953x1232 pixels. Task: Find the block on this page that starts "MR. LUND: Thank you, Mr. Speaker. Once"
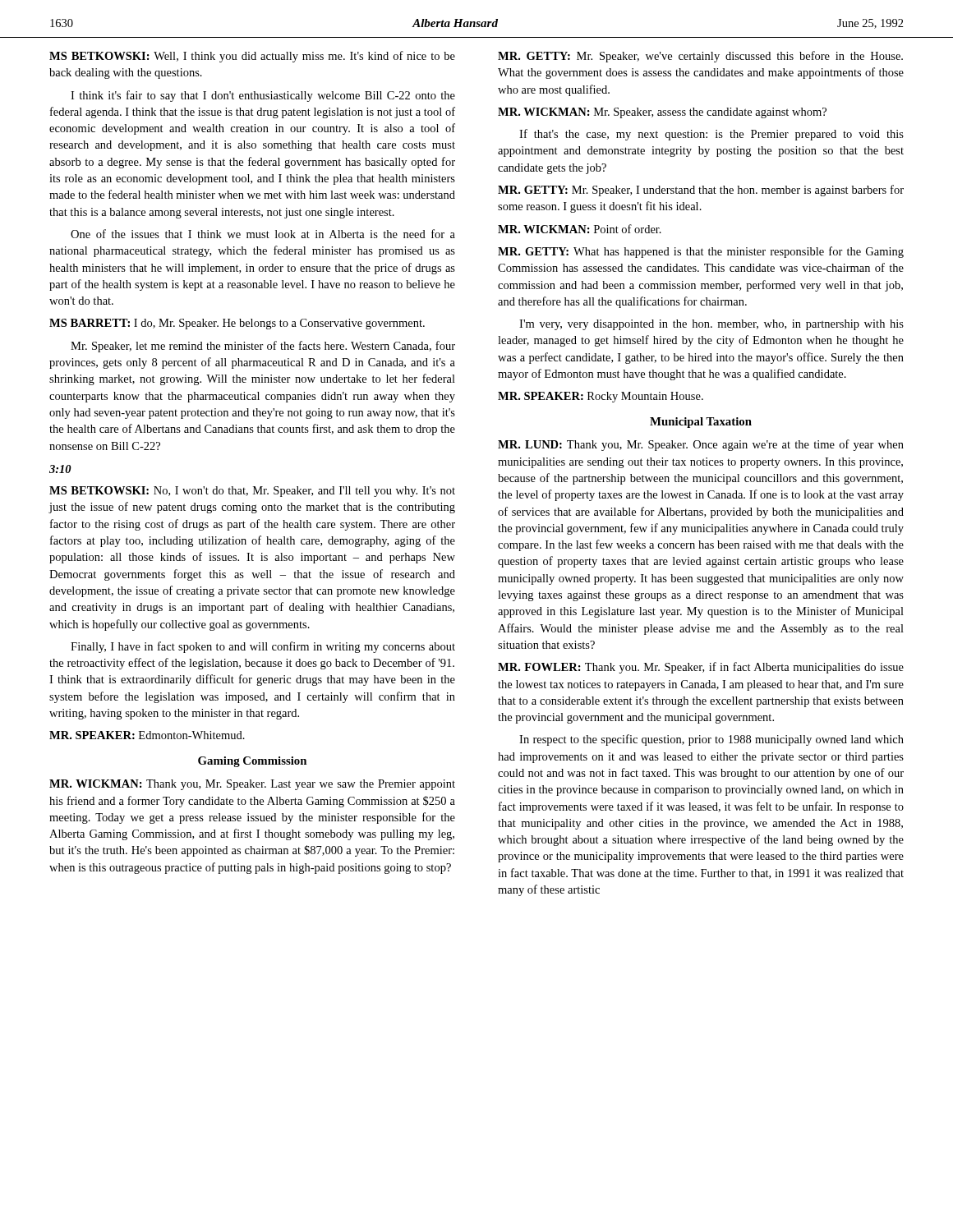pos(701,545)
